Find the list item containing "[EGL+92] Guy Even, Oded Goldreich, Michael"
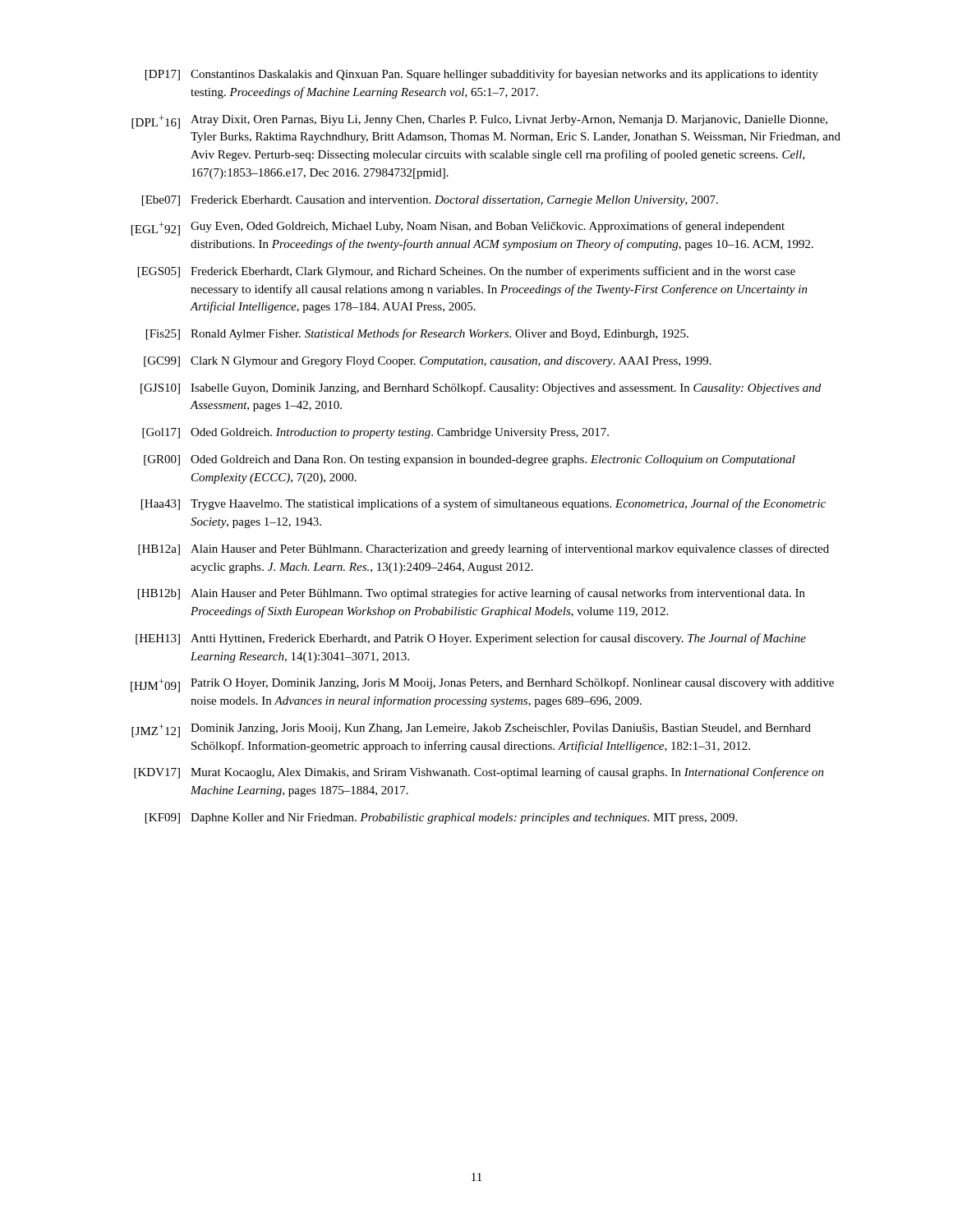This screenshot has width=953, height=1232. point(476,236)
